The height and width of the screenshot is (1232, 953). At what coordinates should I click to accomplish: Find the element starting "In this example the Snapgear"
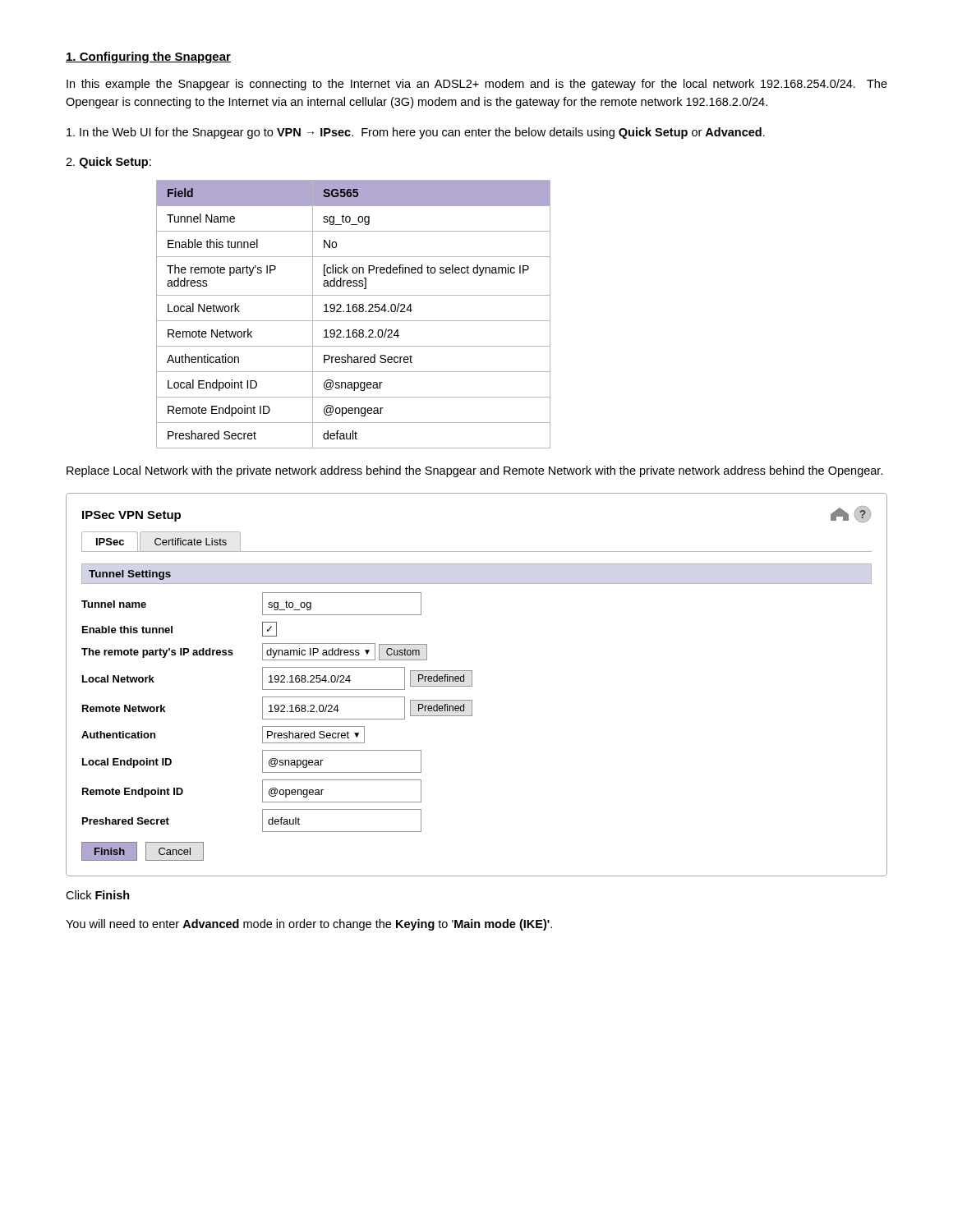[476, 93]
